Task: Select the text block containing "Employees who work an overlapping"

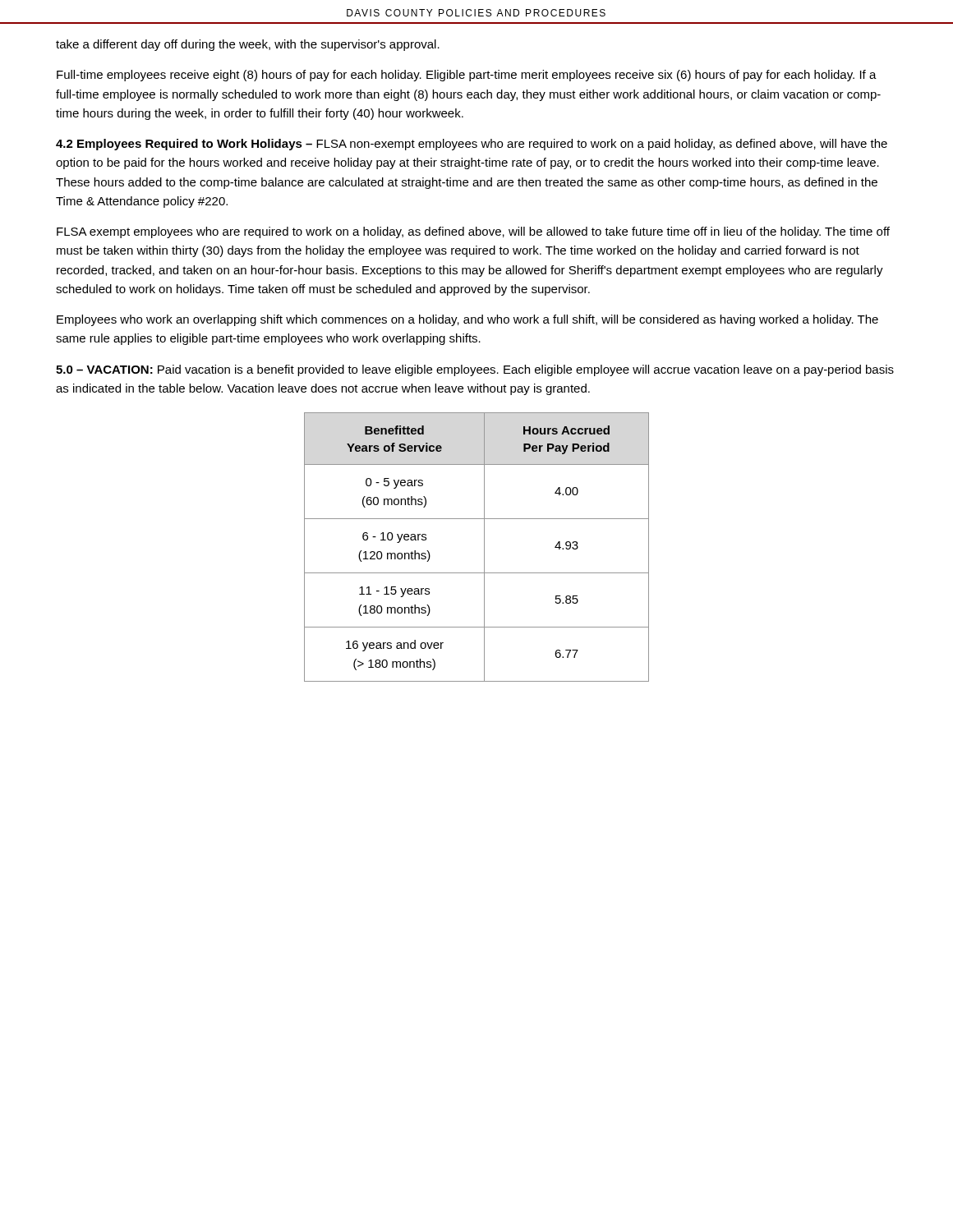Action: 467,329
